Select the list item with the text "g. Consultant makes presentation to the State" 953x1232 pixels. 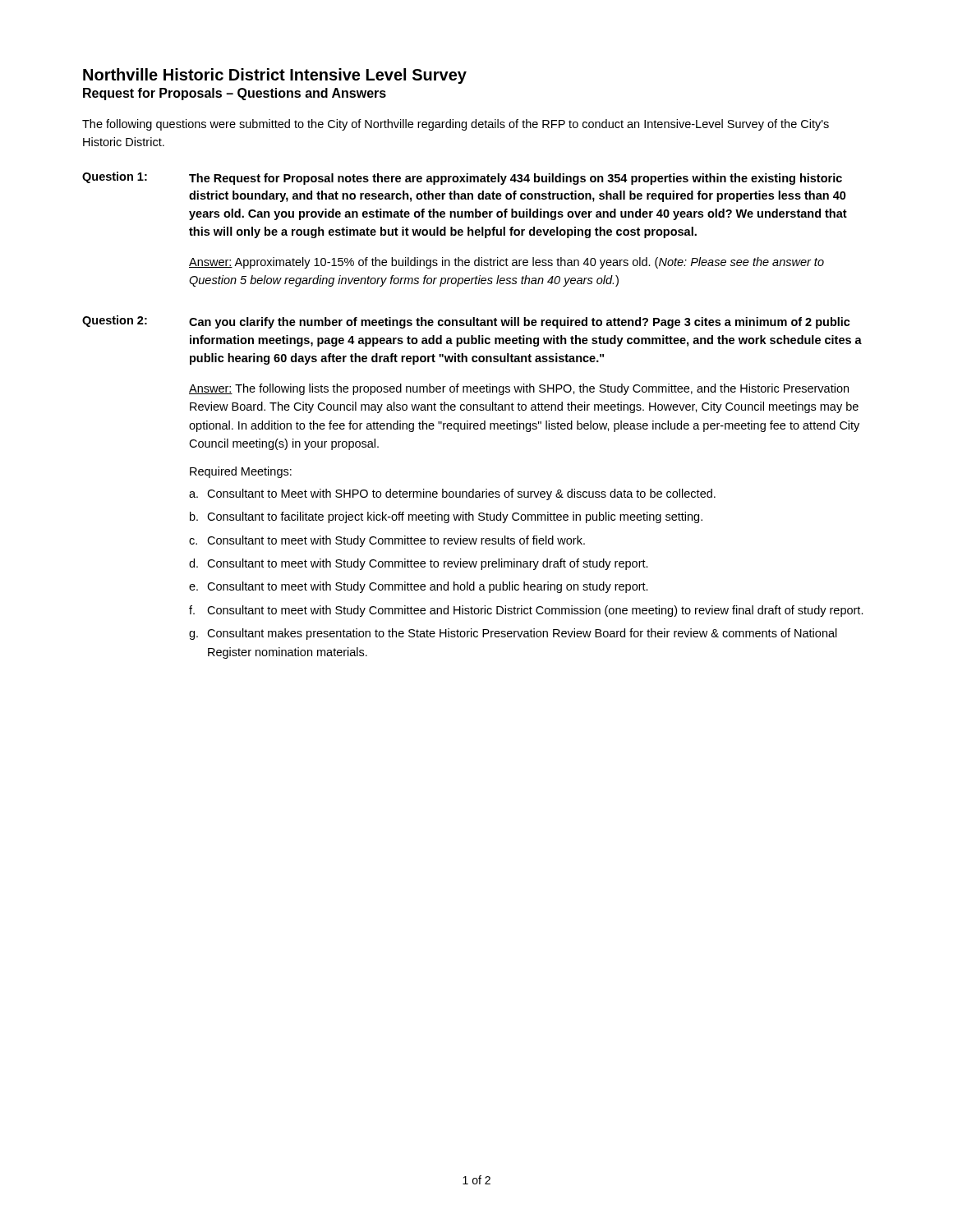(x=530, y=643)
